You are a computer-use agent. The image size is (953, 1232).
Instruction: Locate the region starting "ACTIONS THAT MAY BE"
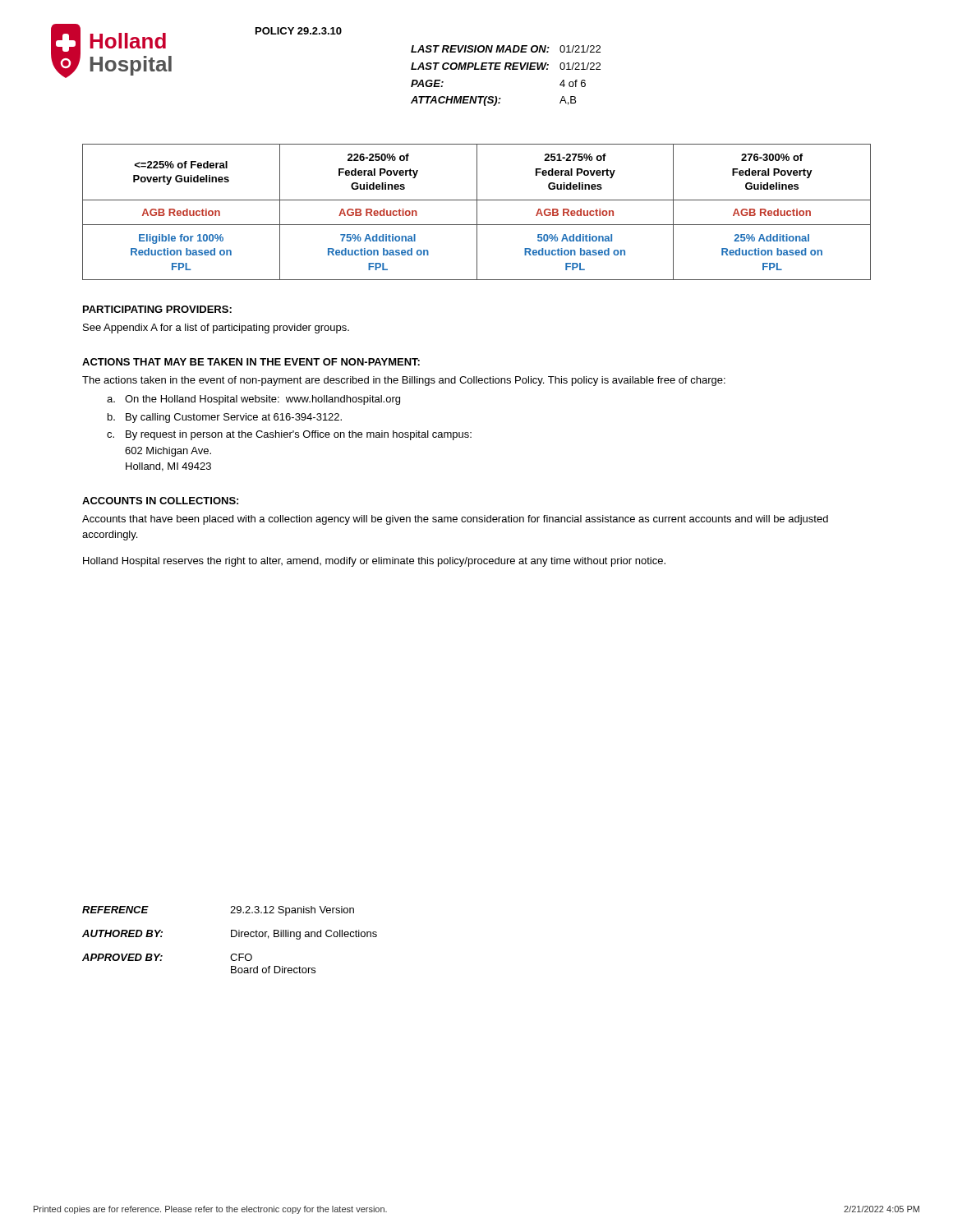[251, 362]
